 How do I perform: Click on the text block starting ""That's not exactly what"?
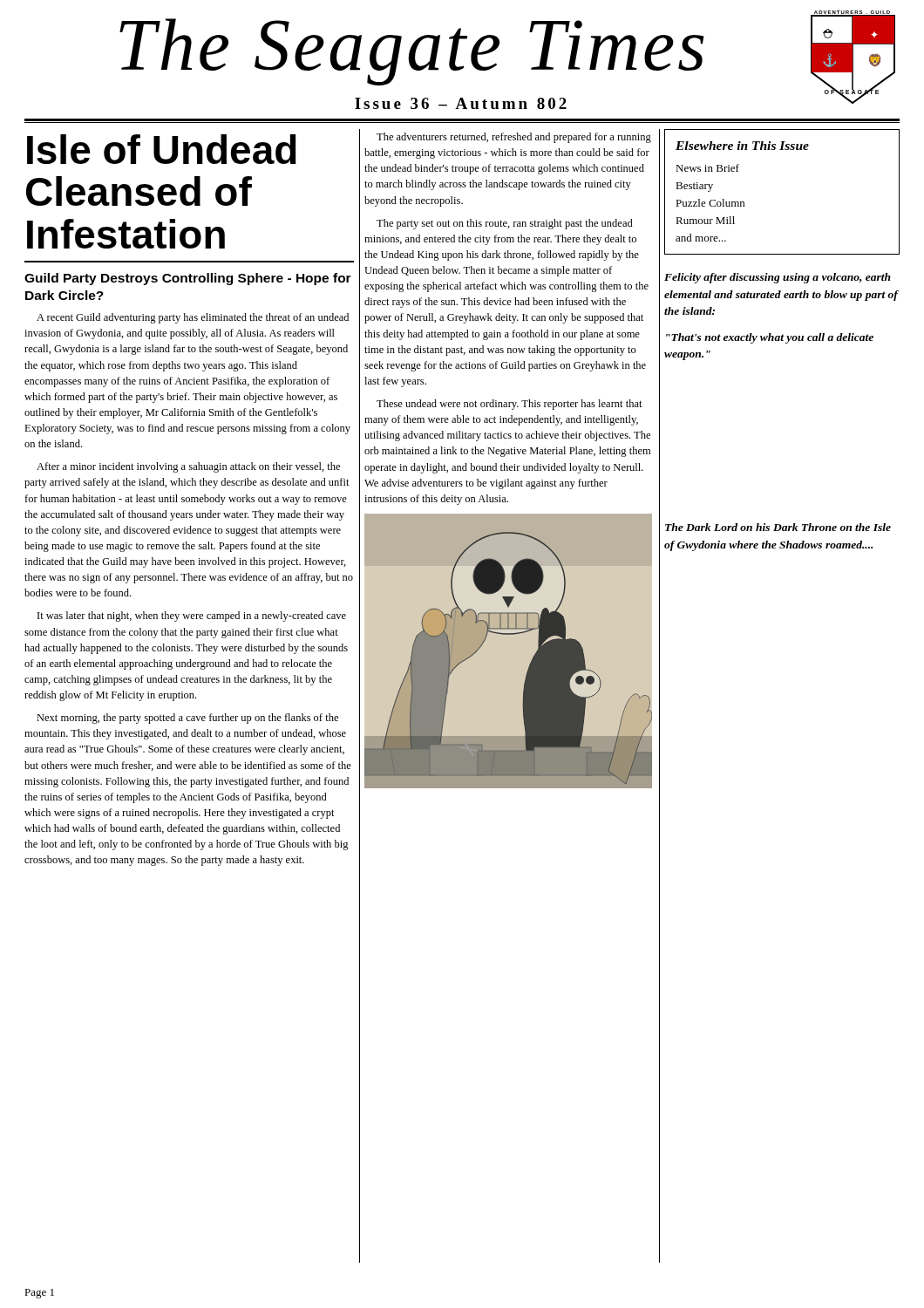[x=769, y=345]
